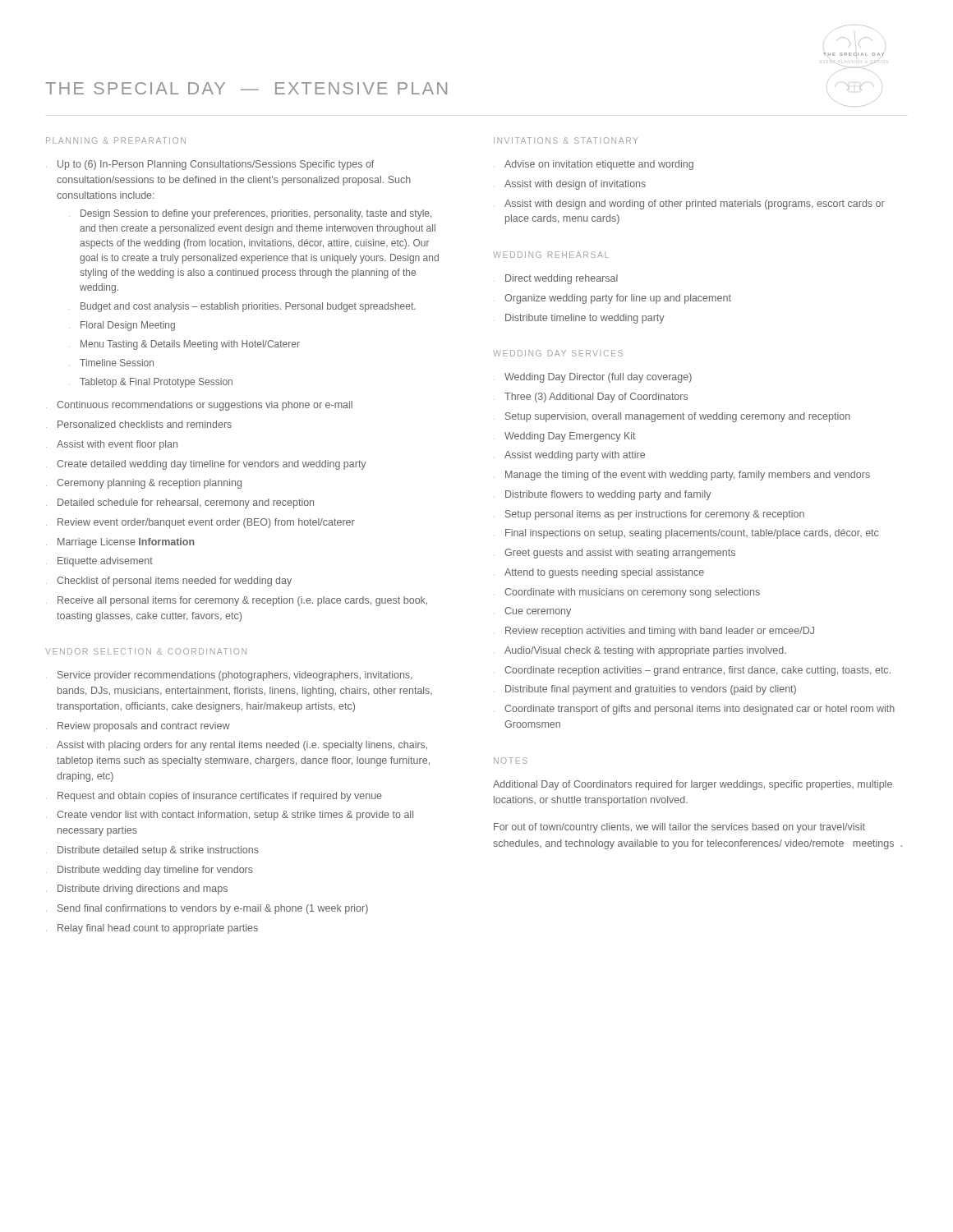This screenshot has width=953, height=1232.
Task: Select the list item that reads ". Up to (6)"
Action: (x=242, y=275)
